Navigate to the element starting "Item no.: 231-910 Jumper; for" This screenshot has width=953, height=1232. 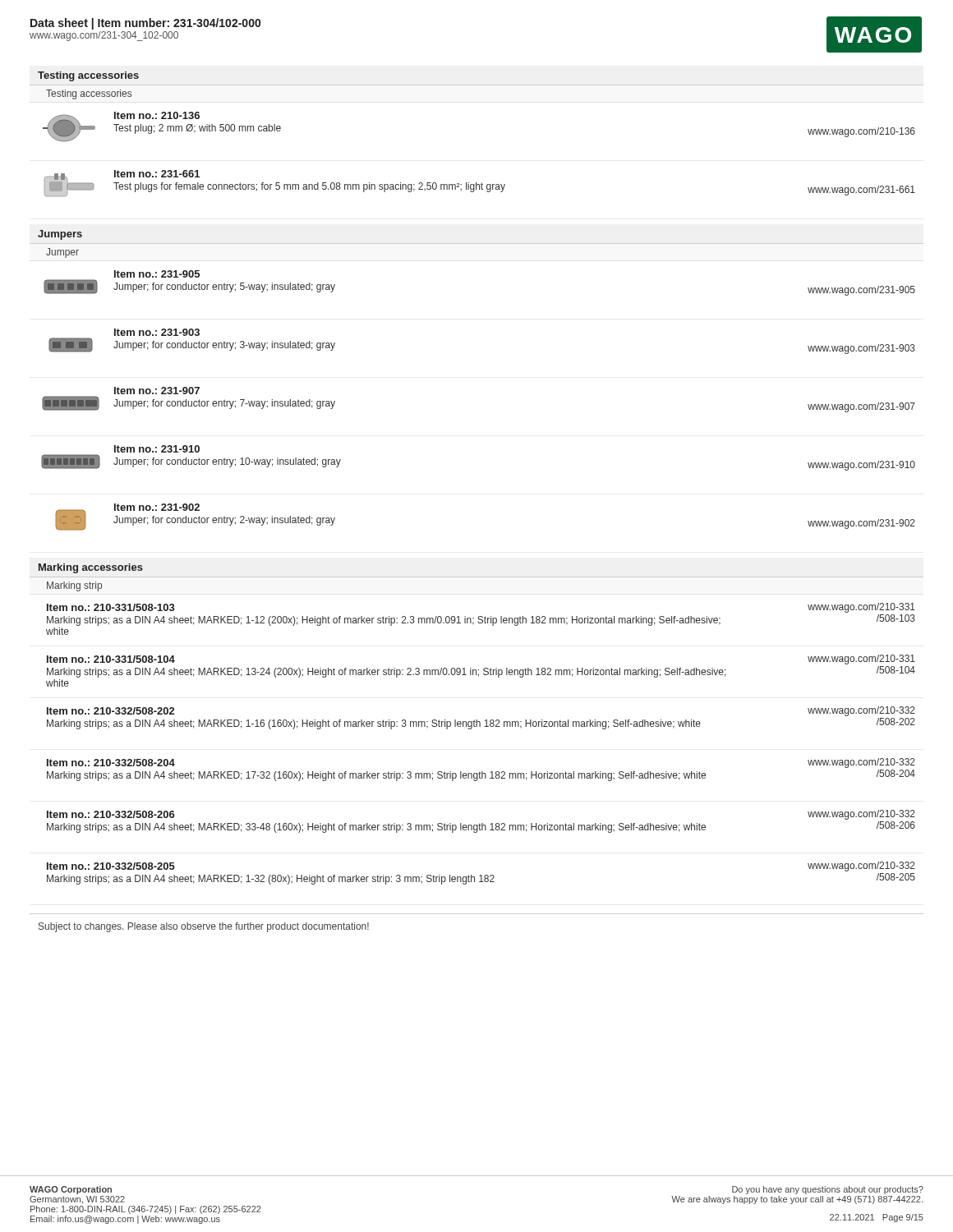pyautogui.click(x=157, y=449)
